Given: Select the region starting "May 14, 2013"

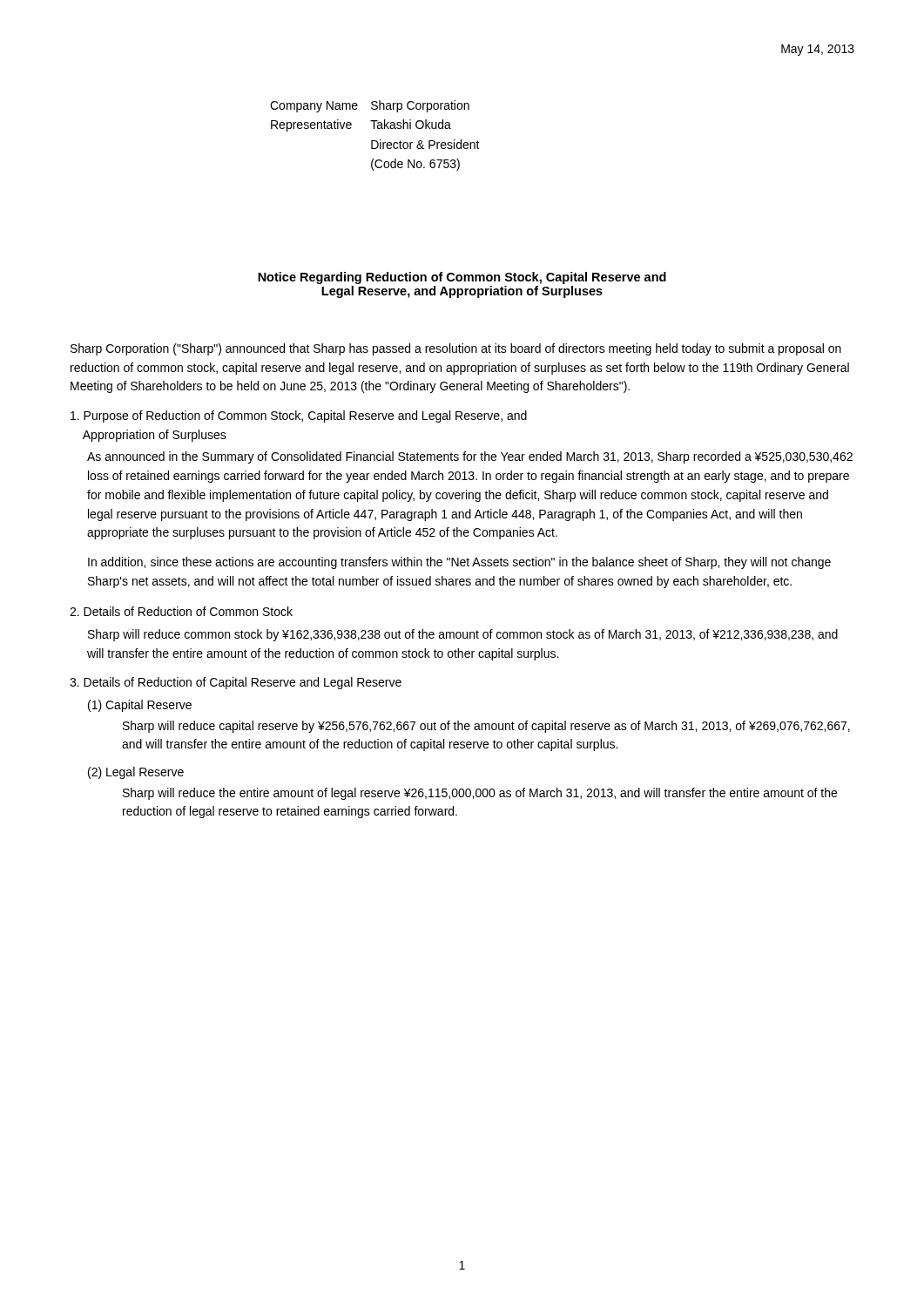Looking at the screenshot, I should 817,49.
